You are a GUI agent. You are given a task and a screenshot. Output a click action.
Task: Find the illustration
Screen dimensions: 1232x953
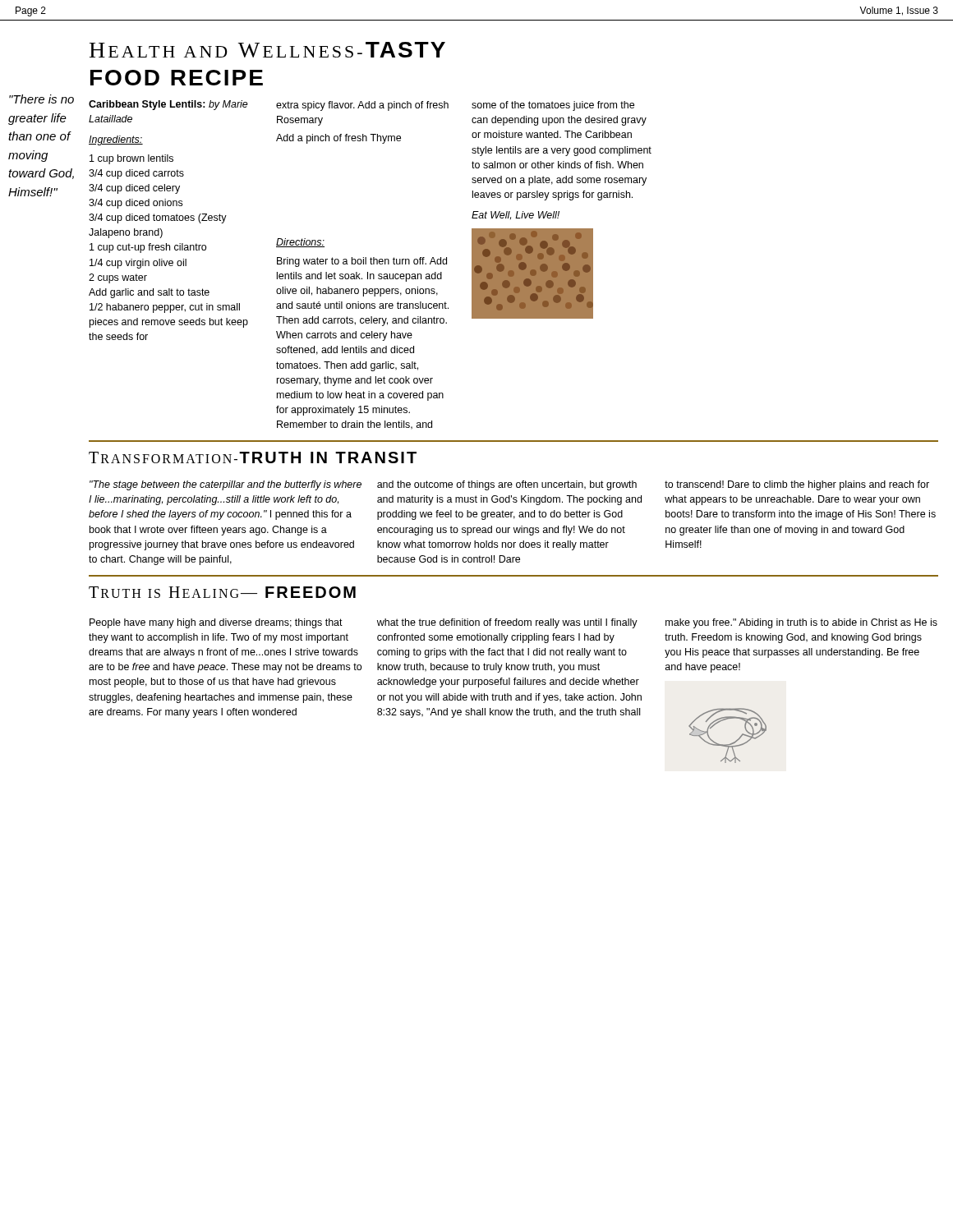802,729
